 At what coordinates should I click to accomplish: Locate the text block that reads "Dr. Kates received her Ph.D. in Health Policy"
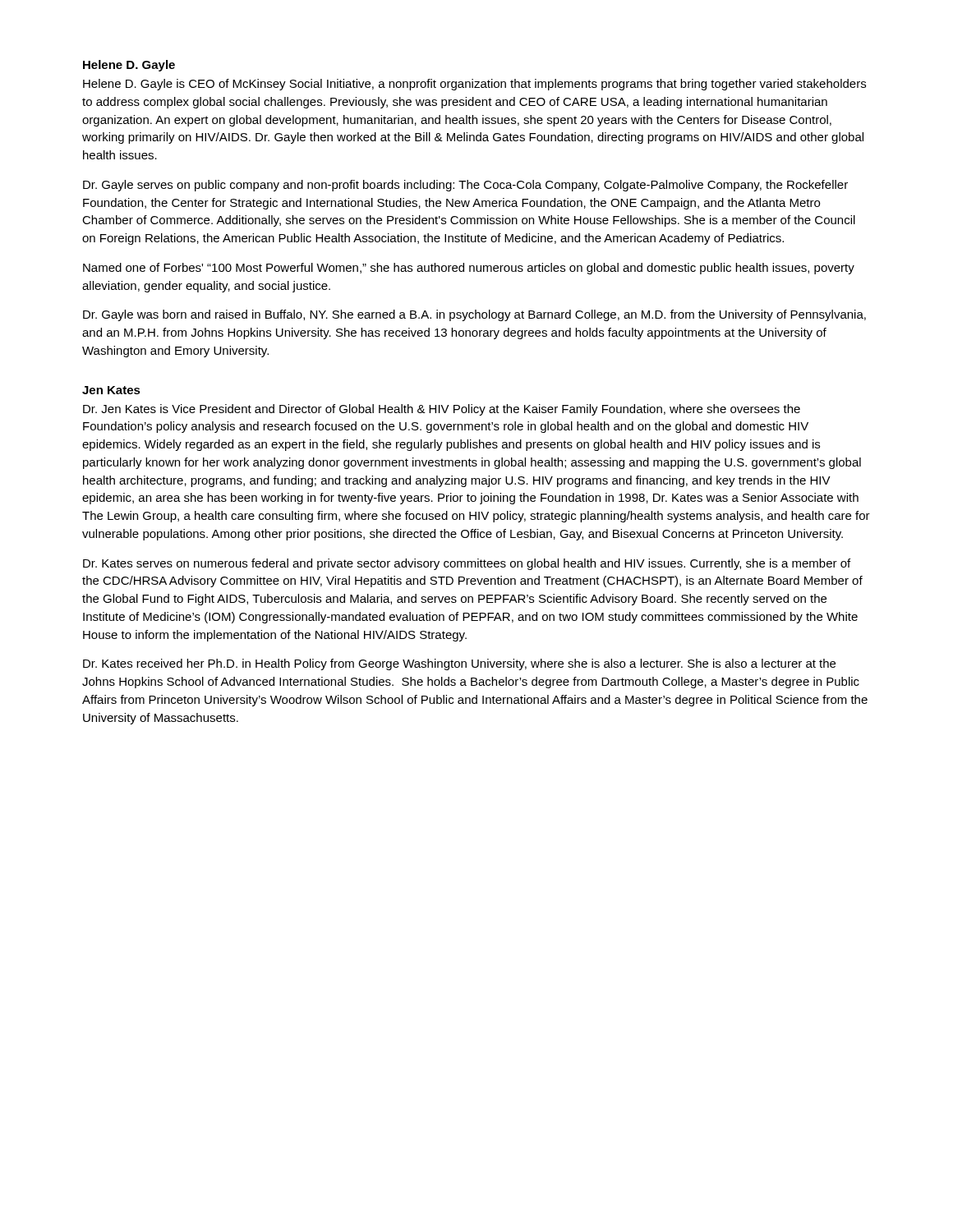(x=475, y=690)
